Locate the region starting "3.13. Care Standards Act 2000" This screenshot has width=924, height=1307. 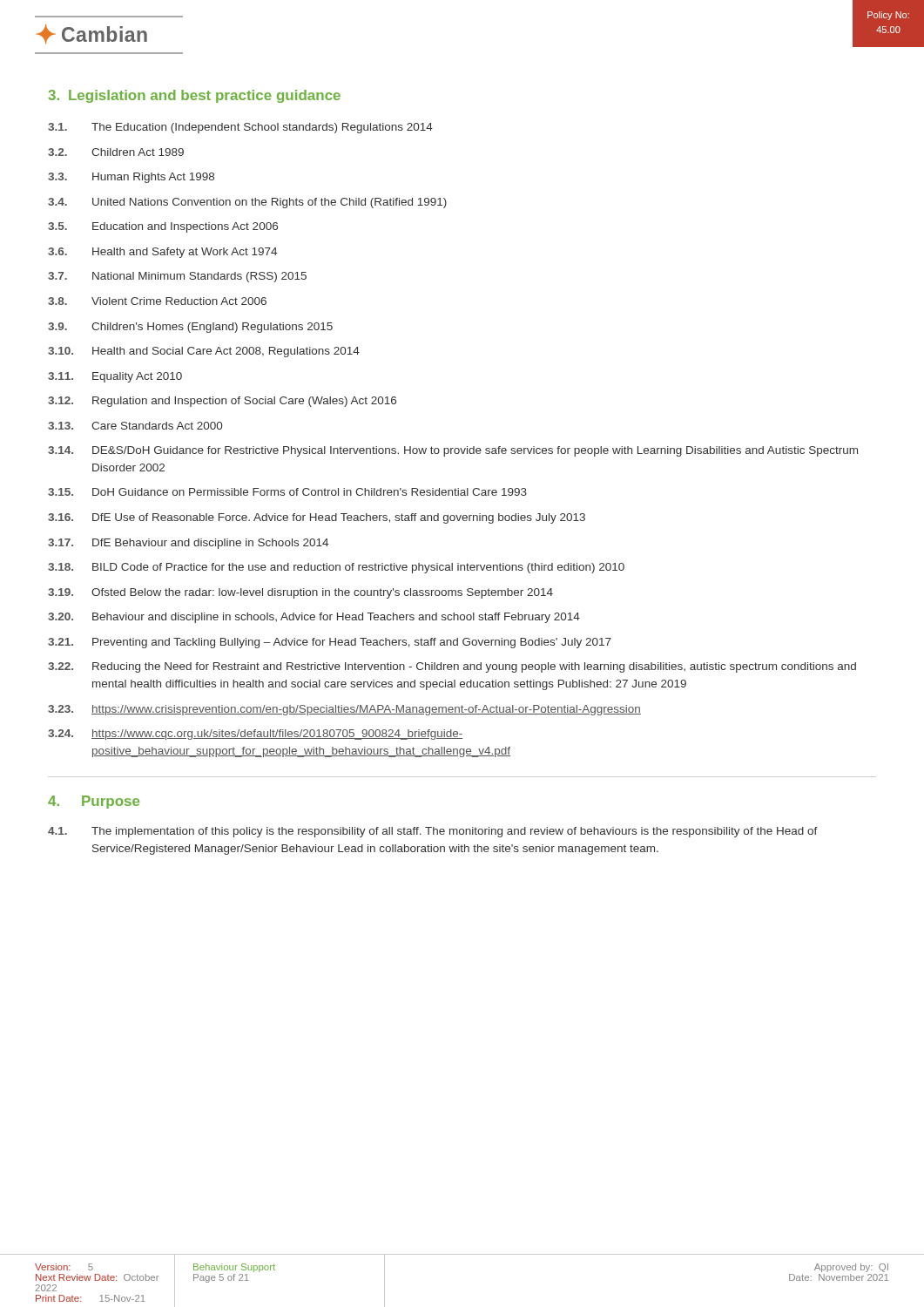click(x=135, y=426)
